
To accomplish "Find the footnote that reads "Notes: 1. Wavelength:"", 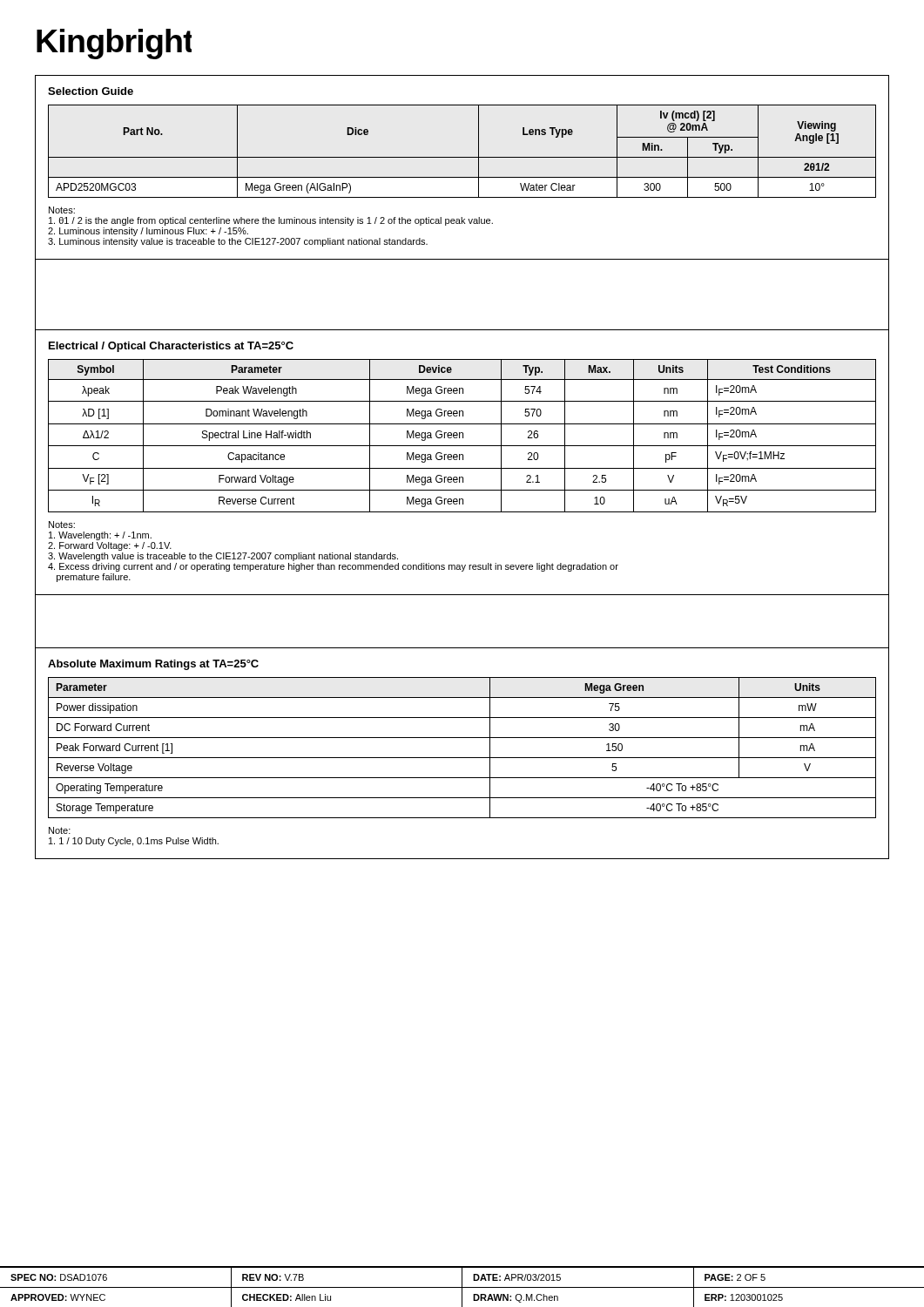I will 333,551.
